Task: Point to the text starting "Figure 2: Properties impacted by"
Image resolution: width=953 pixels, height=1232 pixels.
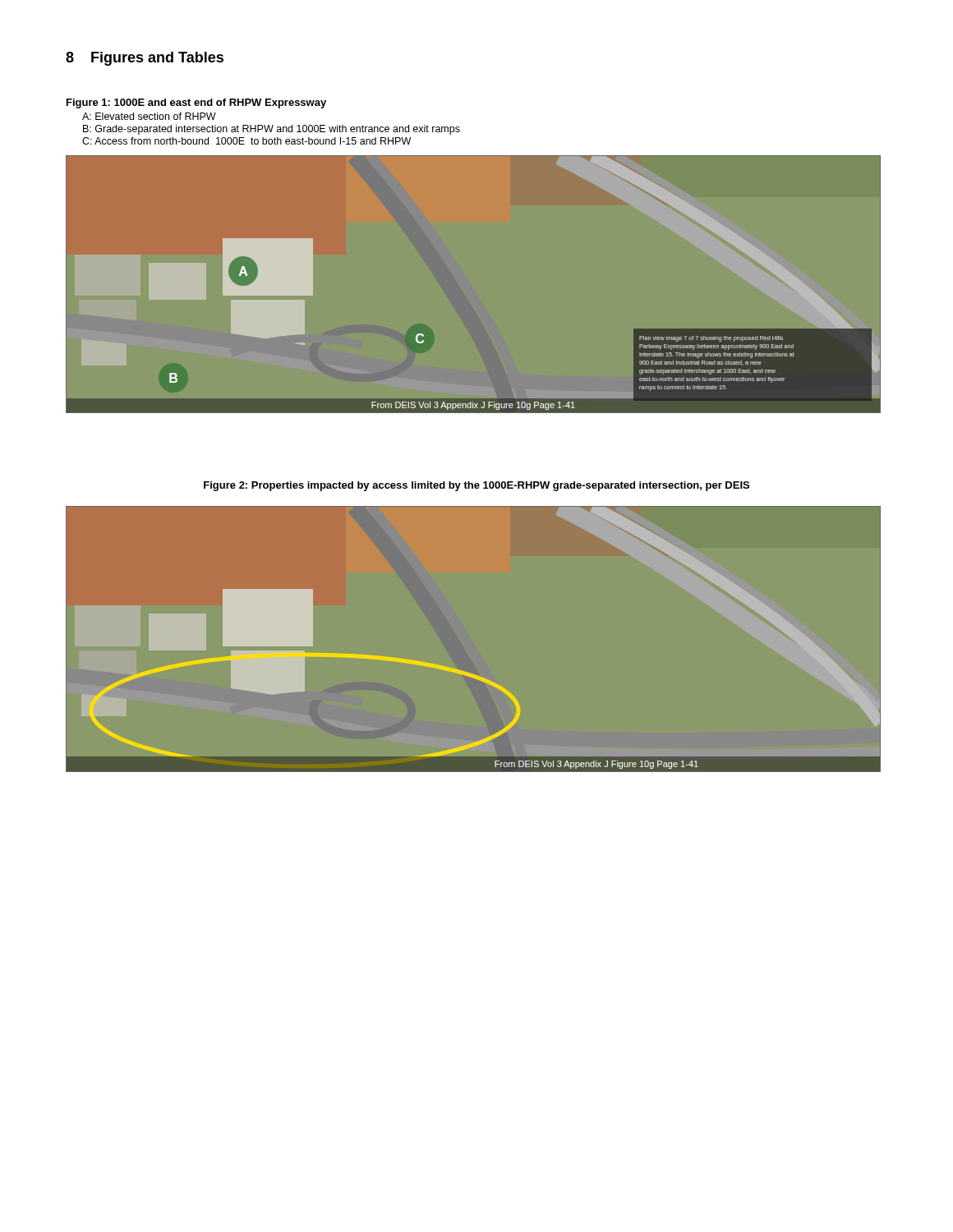Action: (476, 485)
